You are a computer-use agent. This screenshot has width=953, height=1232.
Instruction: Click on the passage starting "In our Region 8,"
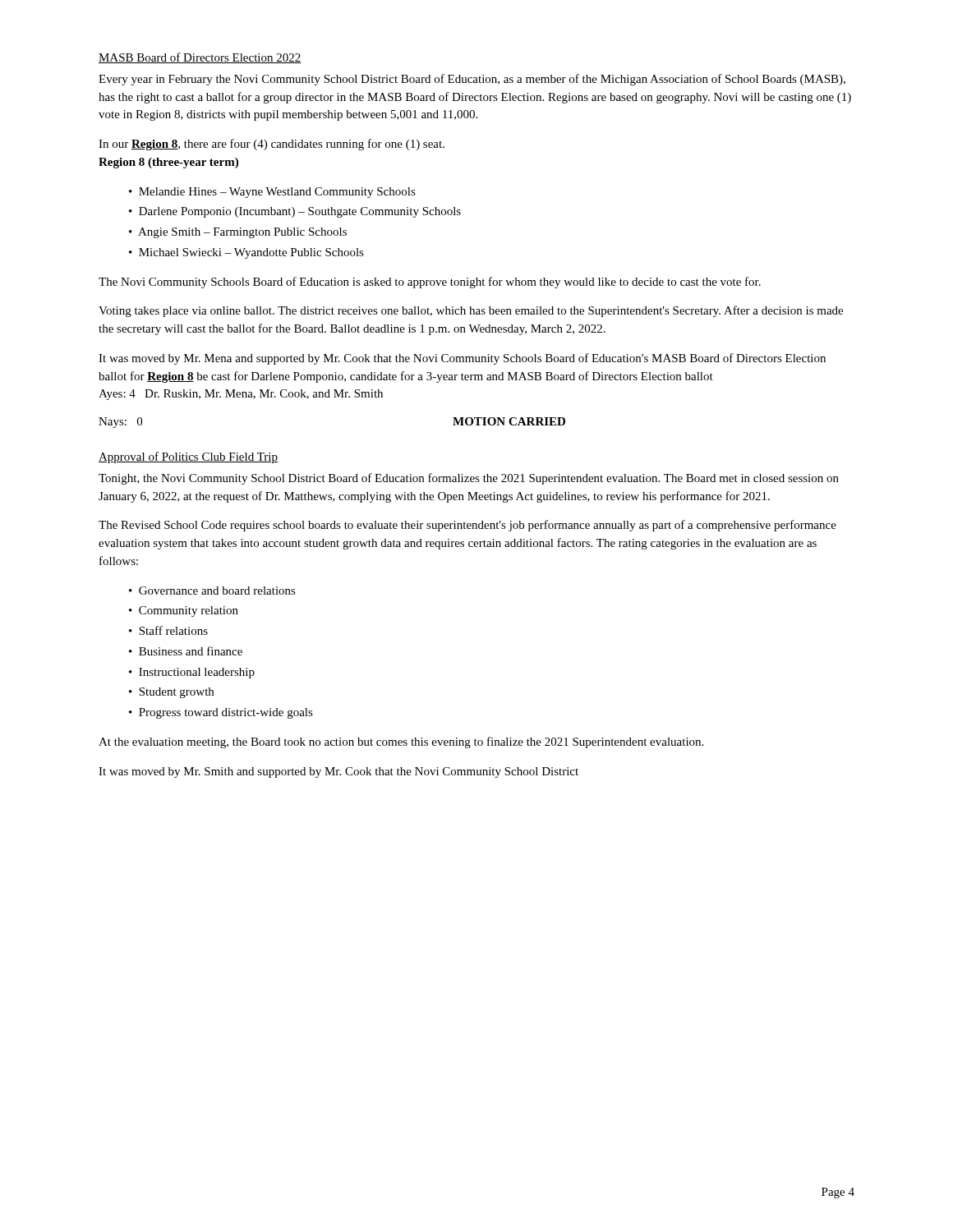(272, 145)
